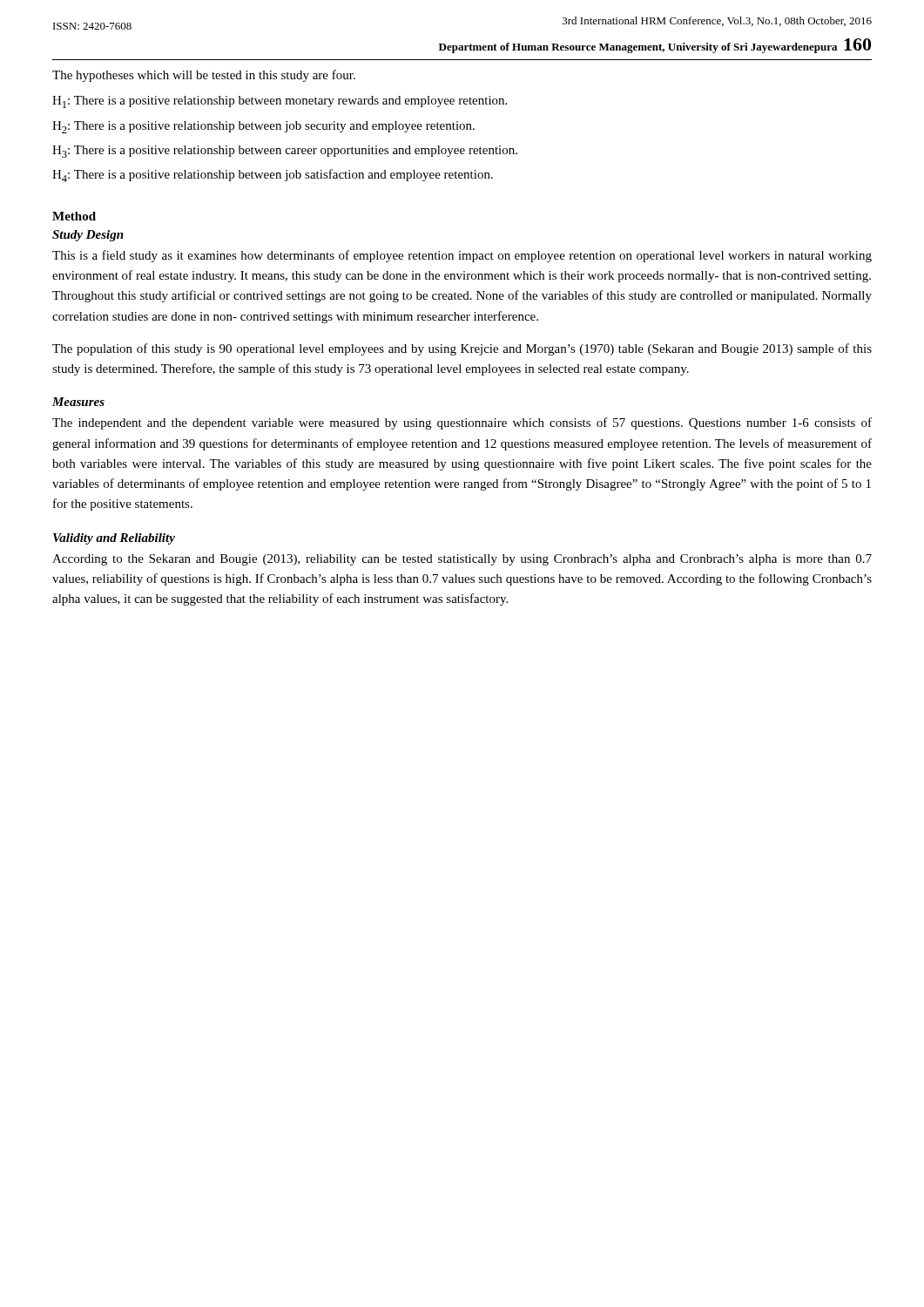Click where it says "Study Design"
Screen dimensions: 1307x924
click(x=88, y=234)
